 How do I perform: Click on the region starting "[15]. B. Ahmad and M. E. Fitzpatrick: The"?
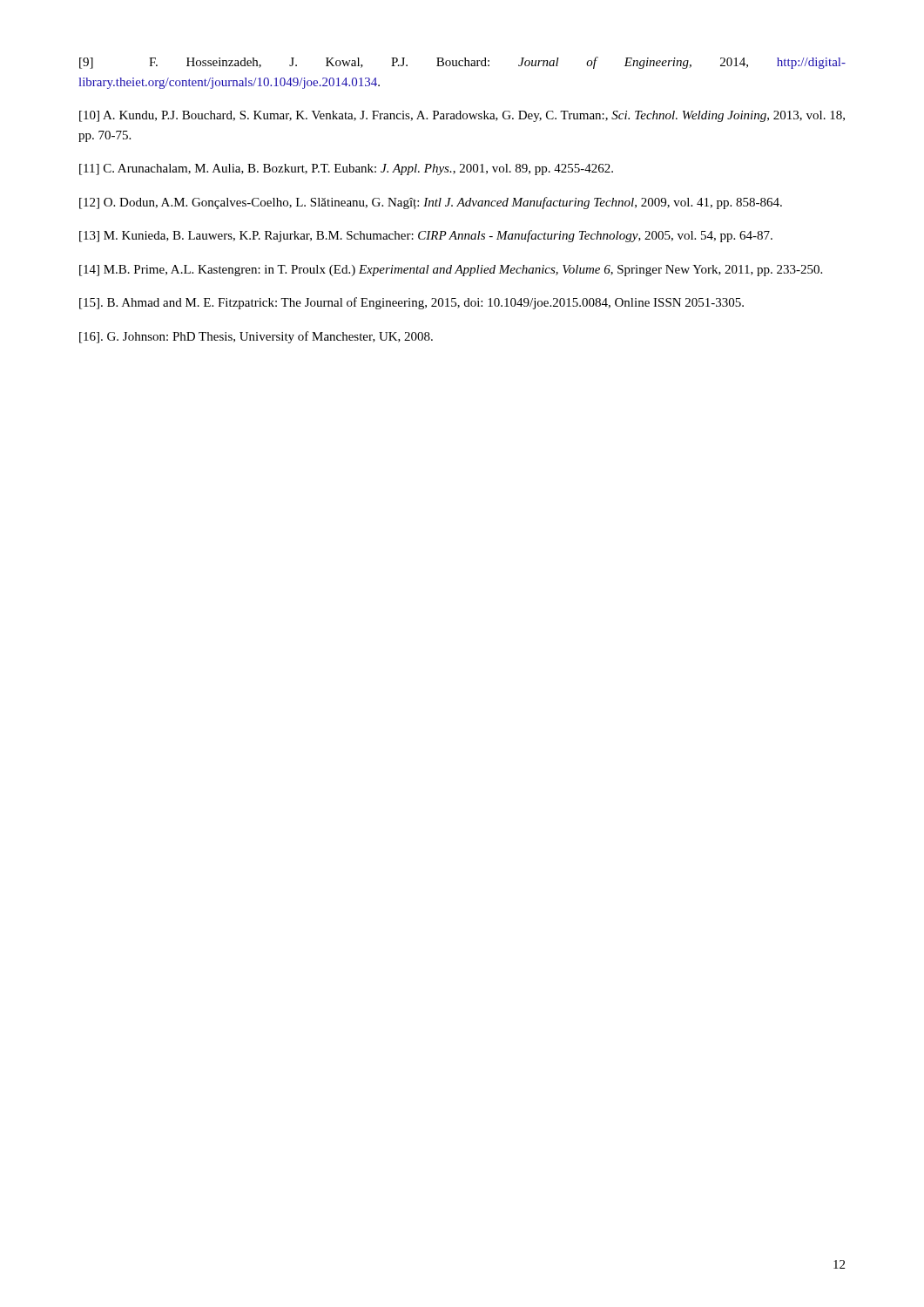point(412,302)
